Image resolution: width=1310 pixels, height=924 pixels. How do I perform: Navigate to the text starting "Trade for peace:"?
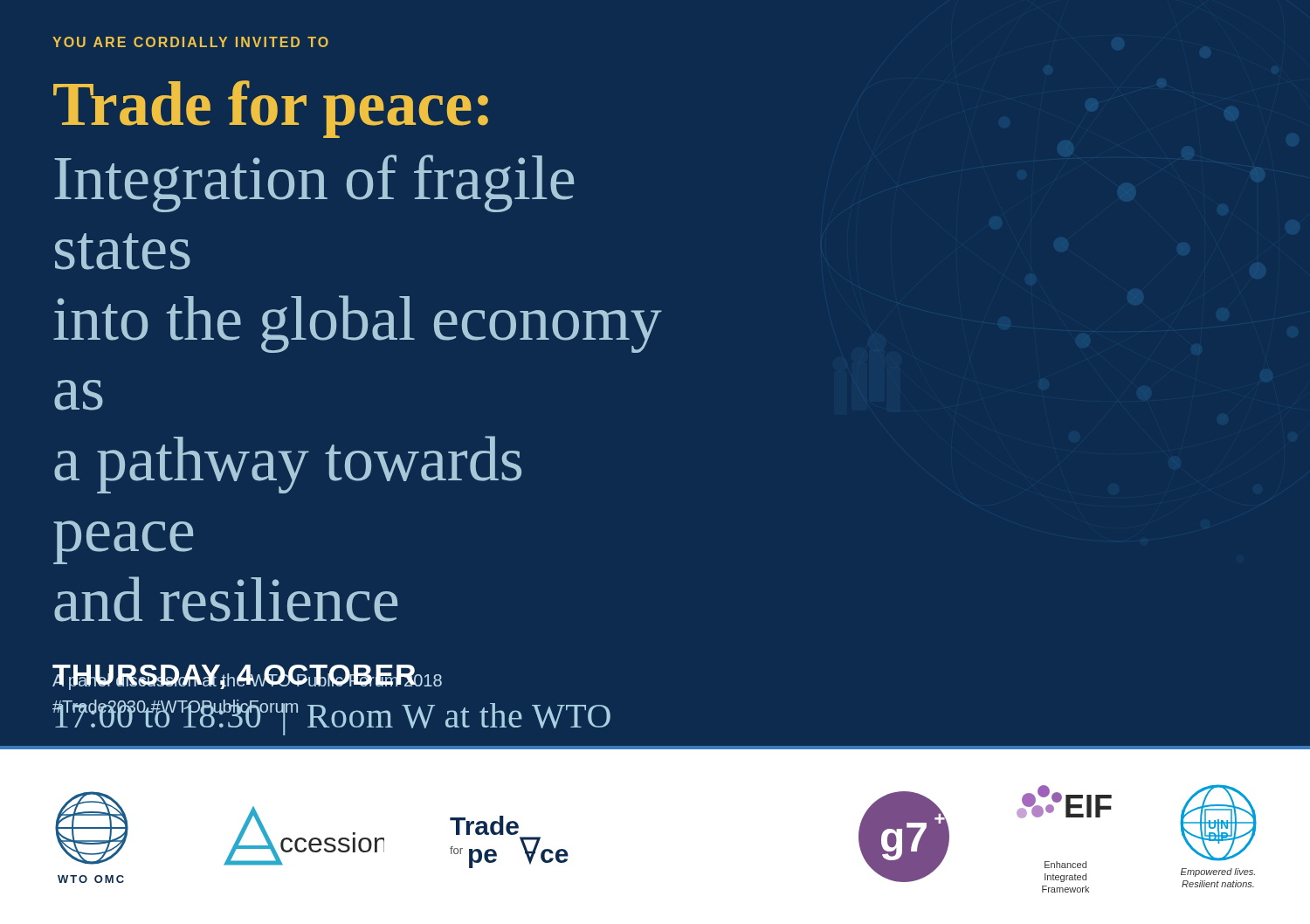(x=358, y=354)
